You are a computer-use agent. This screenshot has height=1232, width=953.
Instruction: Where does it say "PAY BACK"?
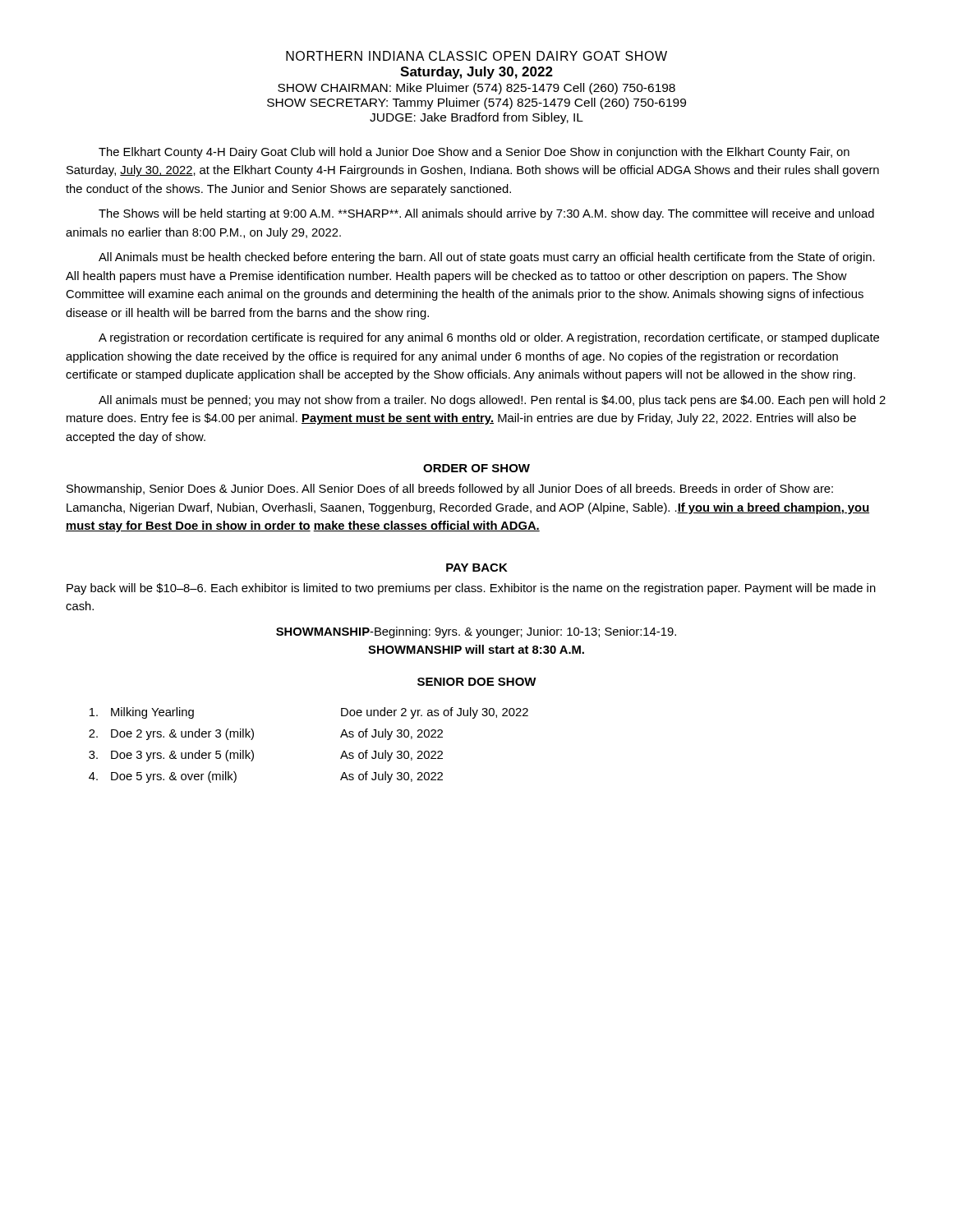pos(476,567)
